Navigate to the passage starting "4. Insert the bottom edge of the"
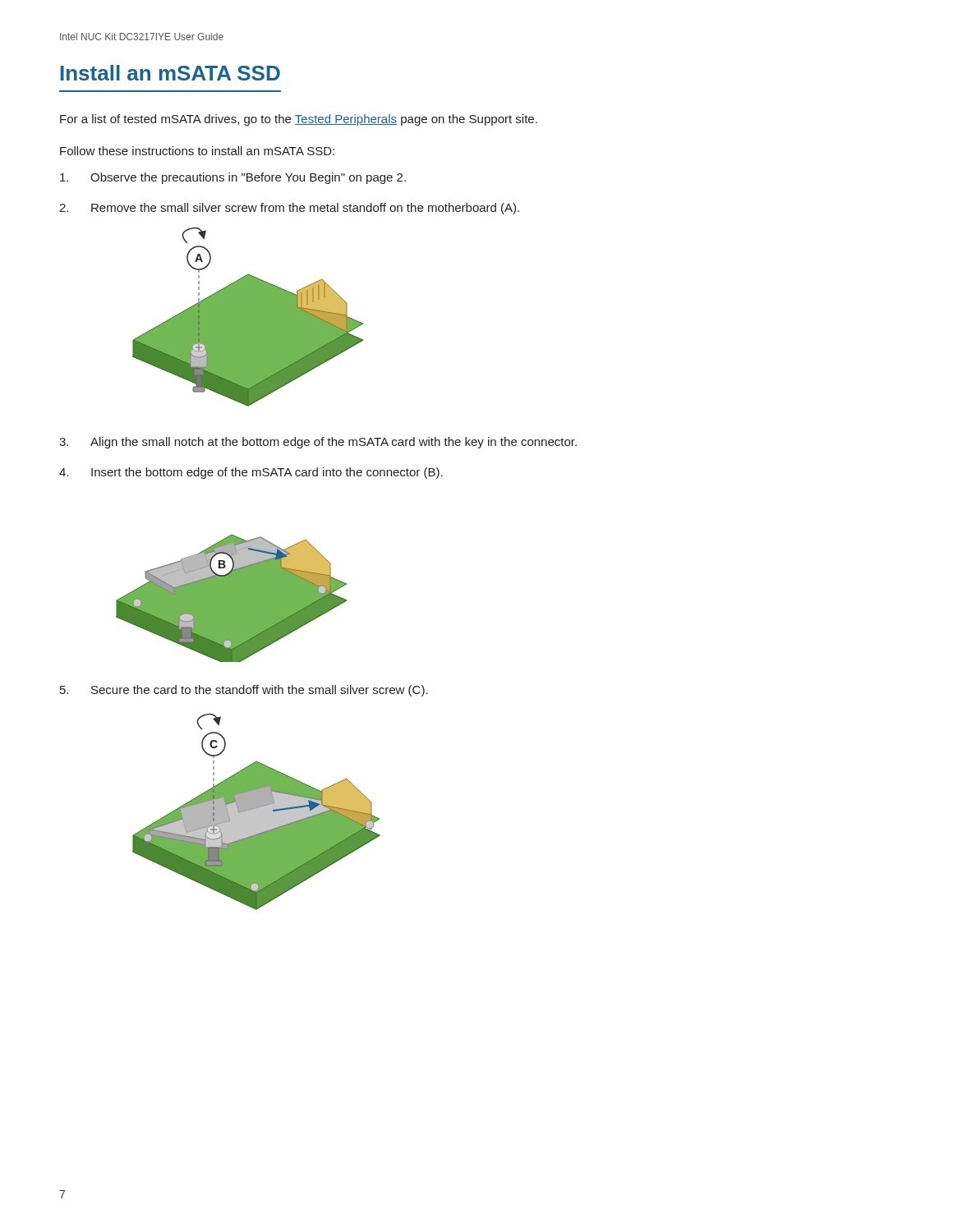Image resolution: width=953 pixels, height=1232 pixels. [251, 473]
